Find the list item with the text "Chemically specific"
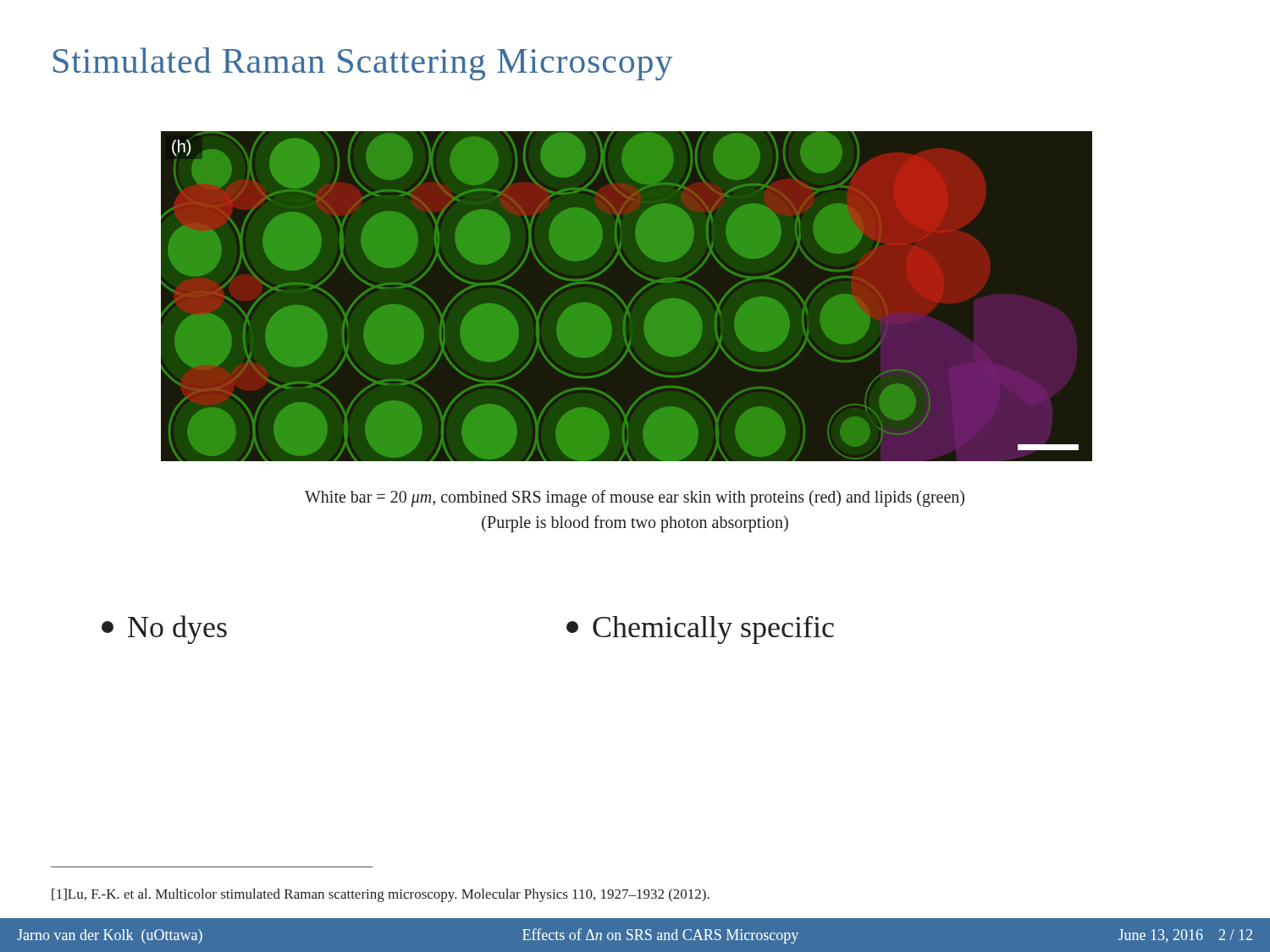The width and height of the screenshot is (1270, 952). [701, 627]
